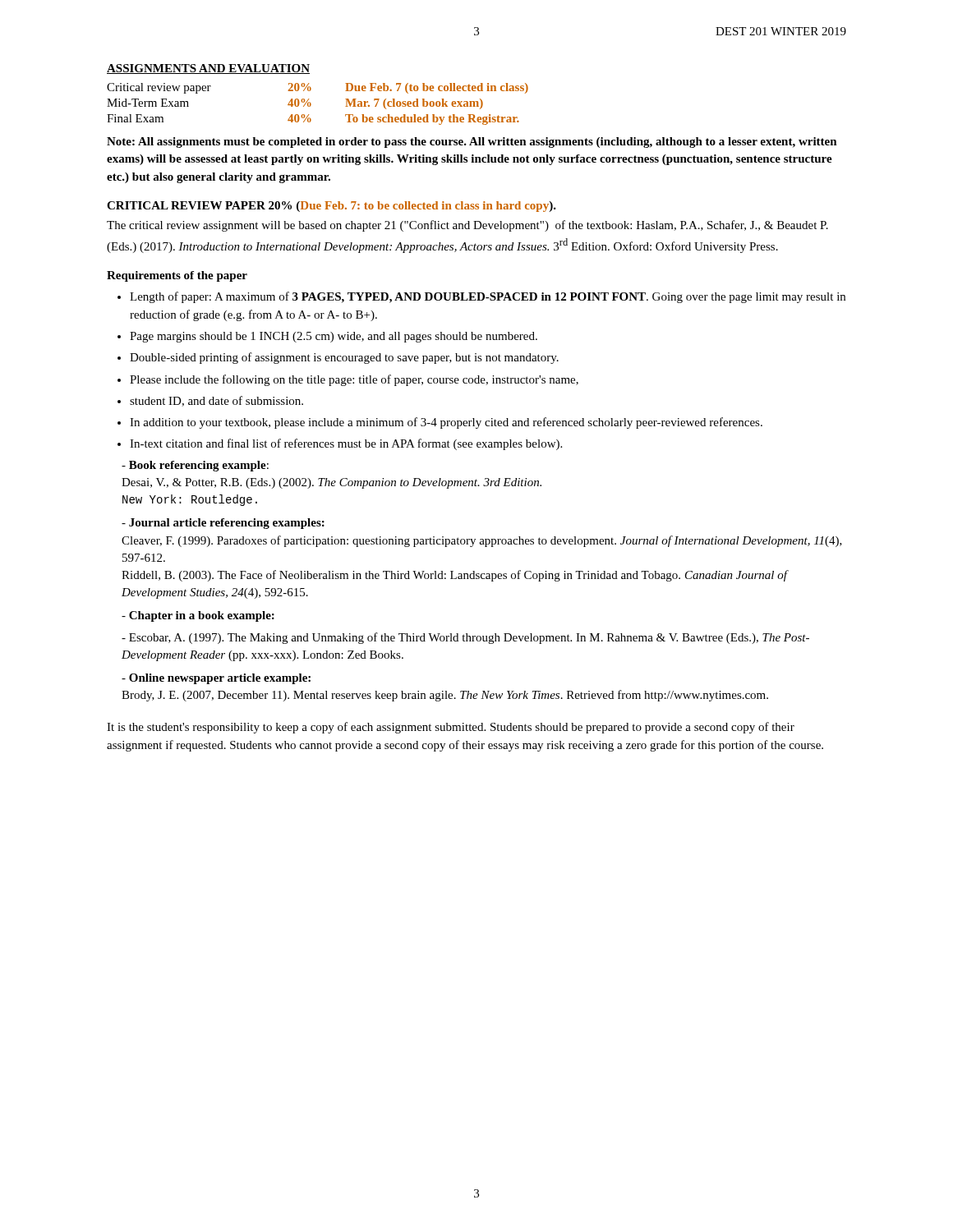Viewport: 953px width, 1232px height.
Task: Where is the passage that starts "Online newspaper article example:"?
Action: (445, 686)
